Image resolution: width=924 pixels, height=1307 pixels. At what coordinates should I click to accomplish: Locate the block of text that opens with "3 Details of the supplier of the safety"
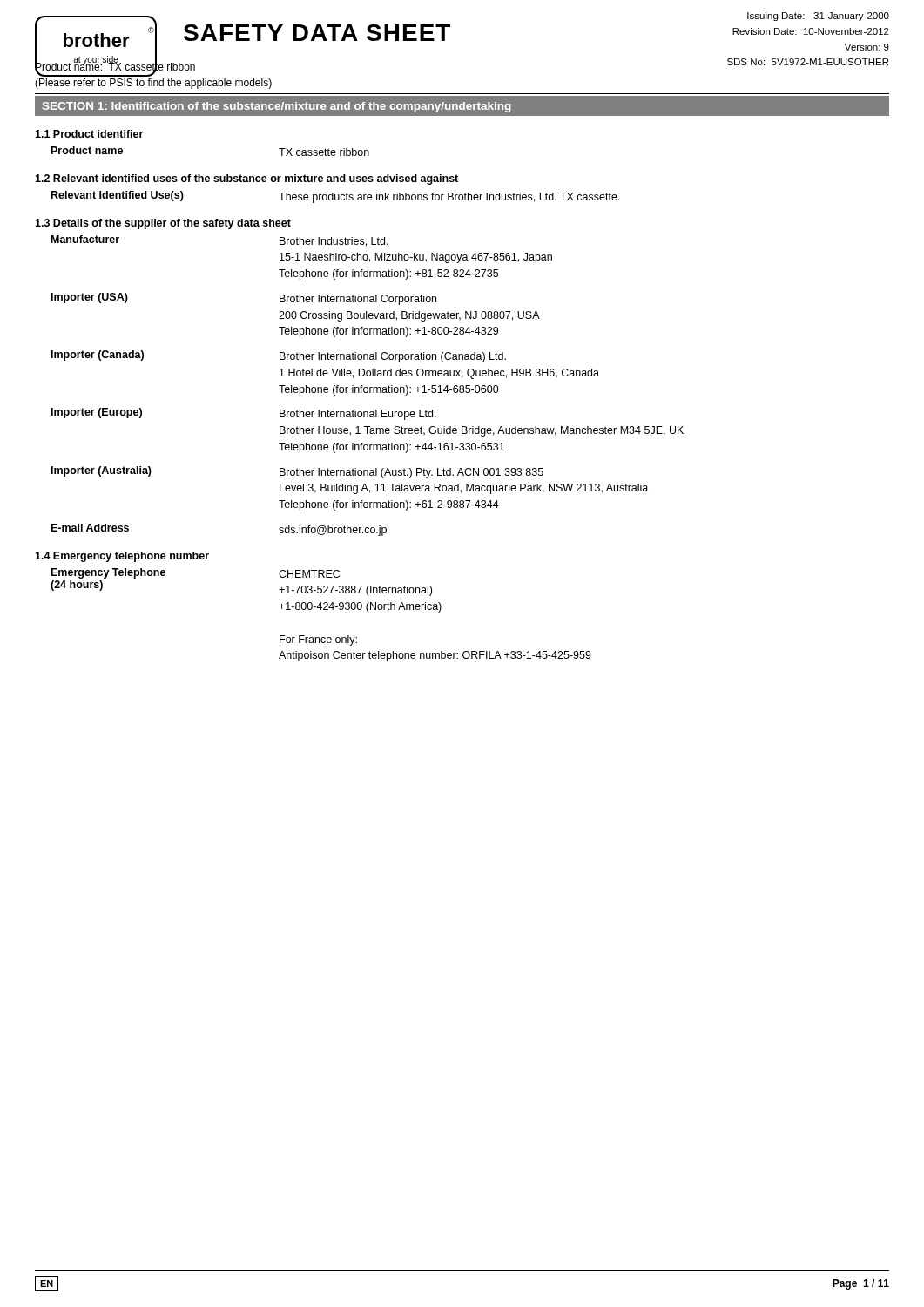coord(462,377)
